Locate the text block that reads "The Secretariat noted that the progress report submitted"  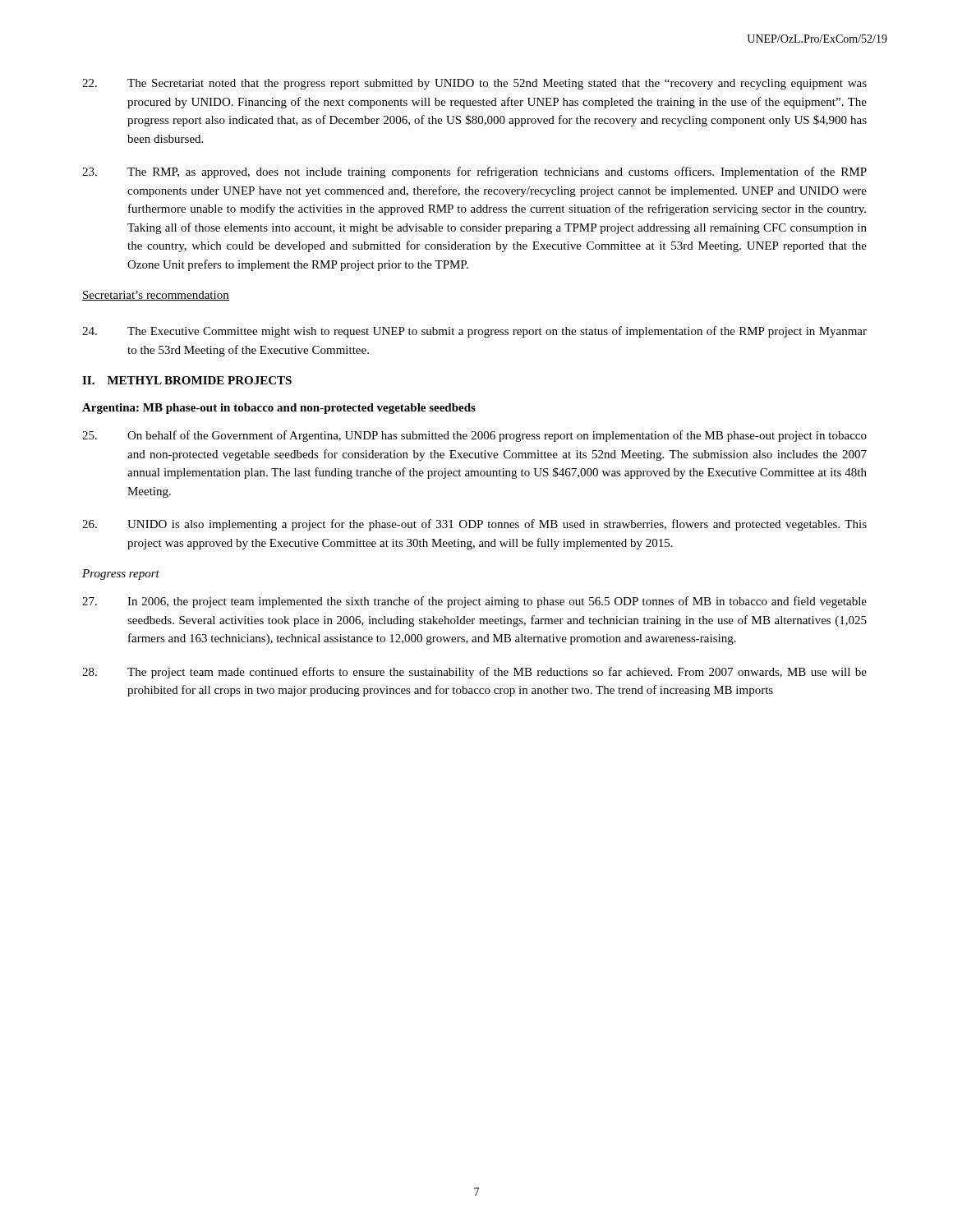click(474, 111)
